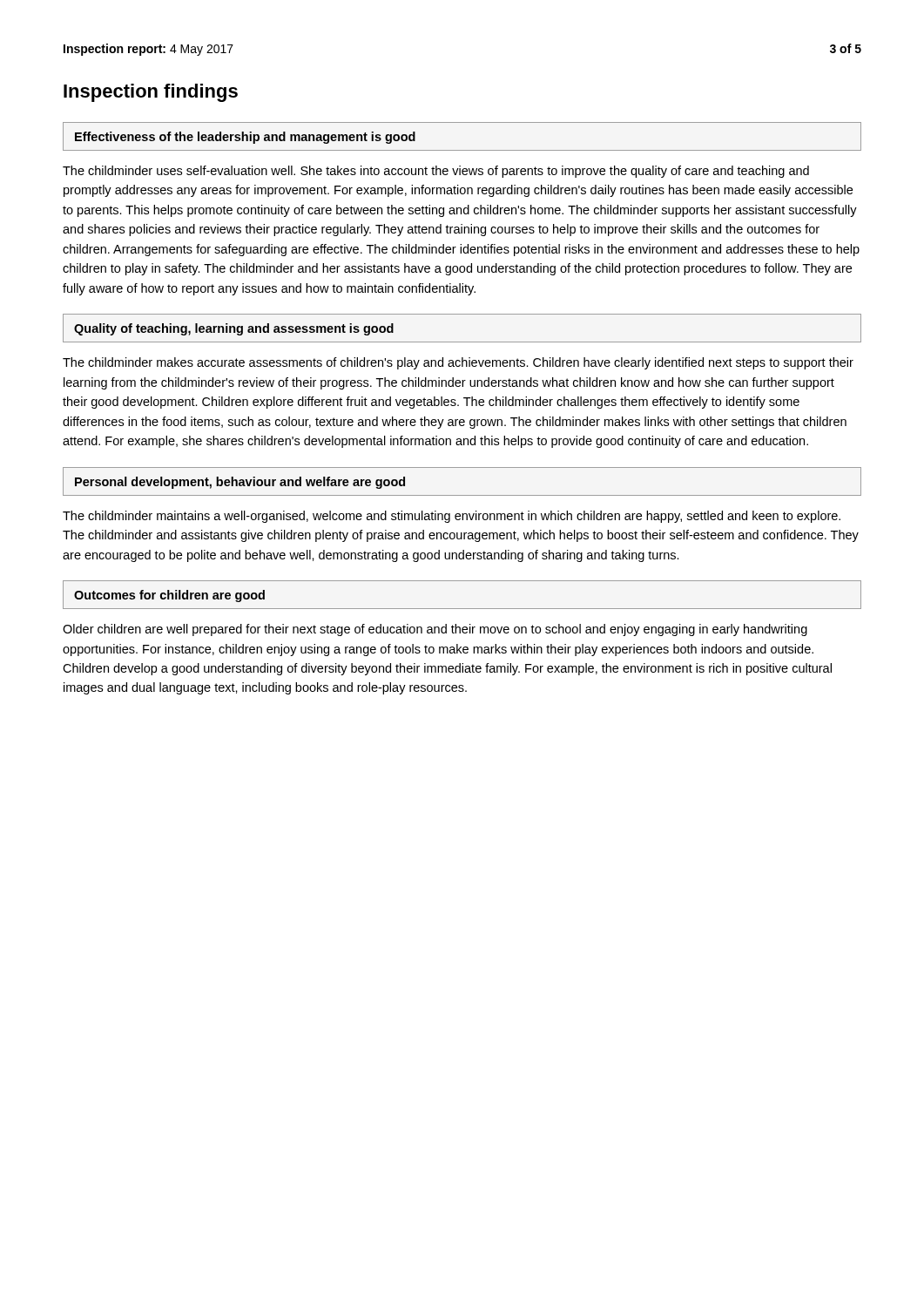Find the section header that says "Quality of teaching,"
This screenshot has height=1307, width=924.
click(234, 329)
